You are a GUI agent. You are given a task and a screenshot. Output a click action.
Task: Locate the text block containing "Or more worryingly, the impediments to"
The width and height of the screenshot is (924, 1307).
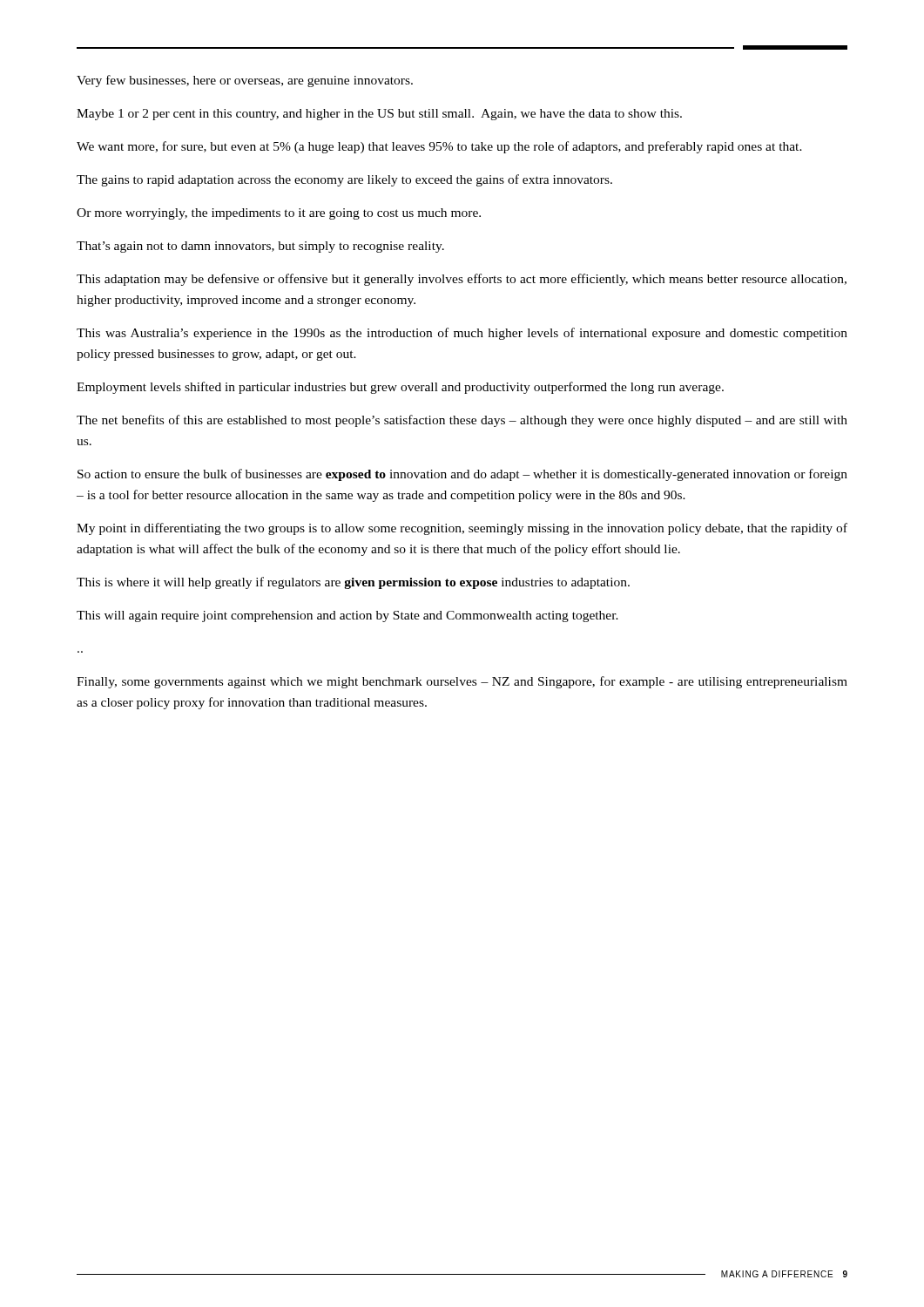[x=279, y=212]
